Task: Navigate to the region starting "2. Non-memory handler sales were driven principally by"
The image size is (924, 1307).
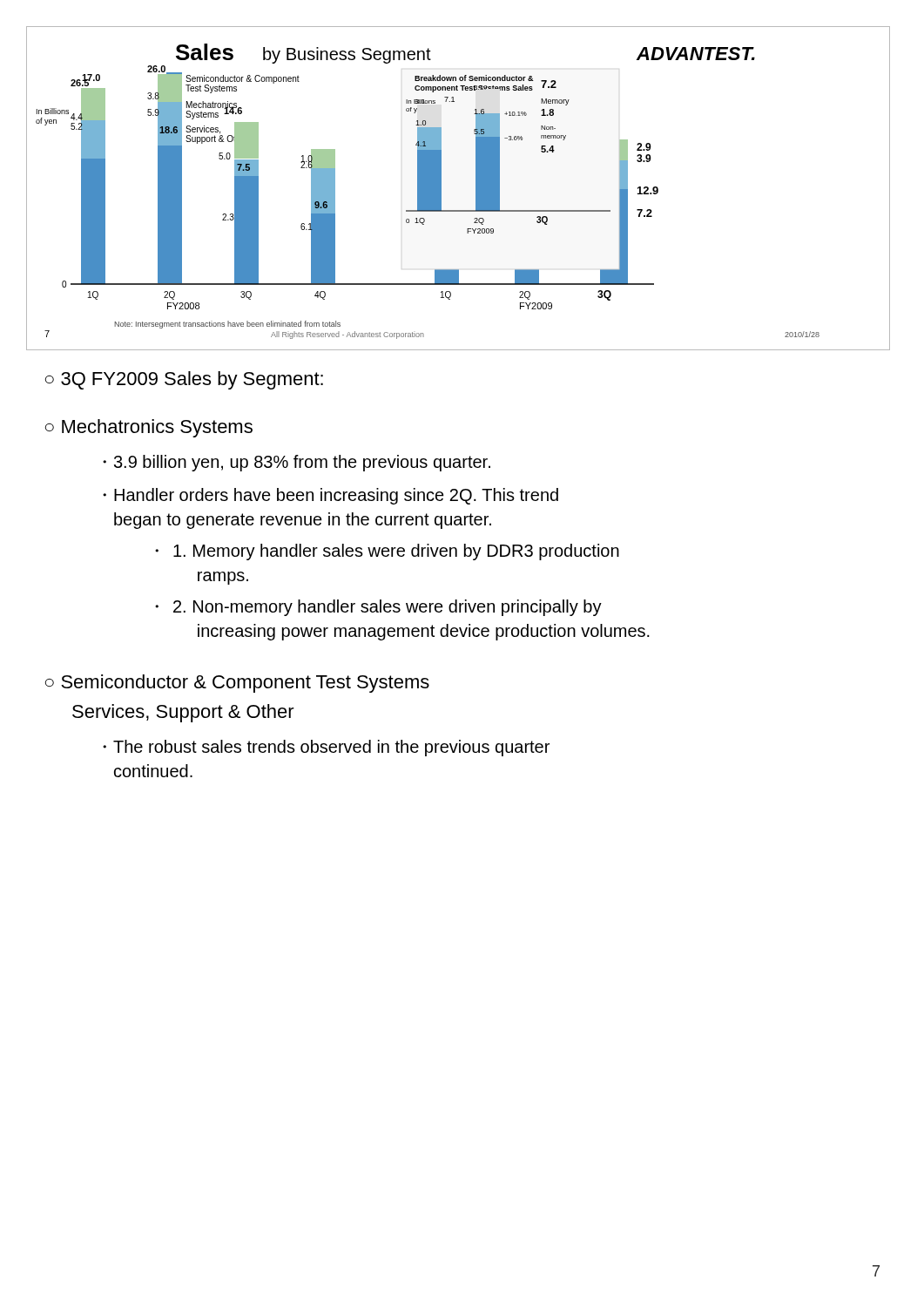Action: (x=412, y=618)
